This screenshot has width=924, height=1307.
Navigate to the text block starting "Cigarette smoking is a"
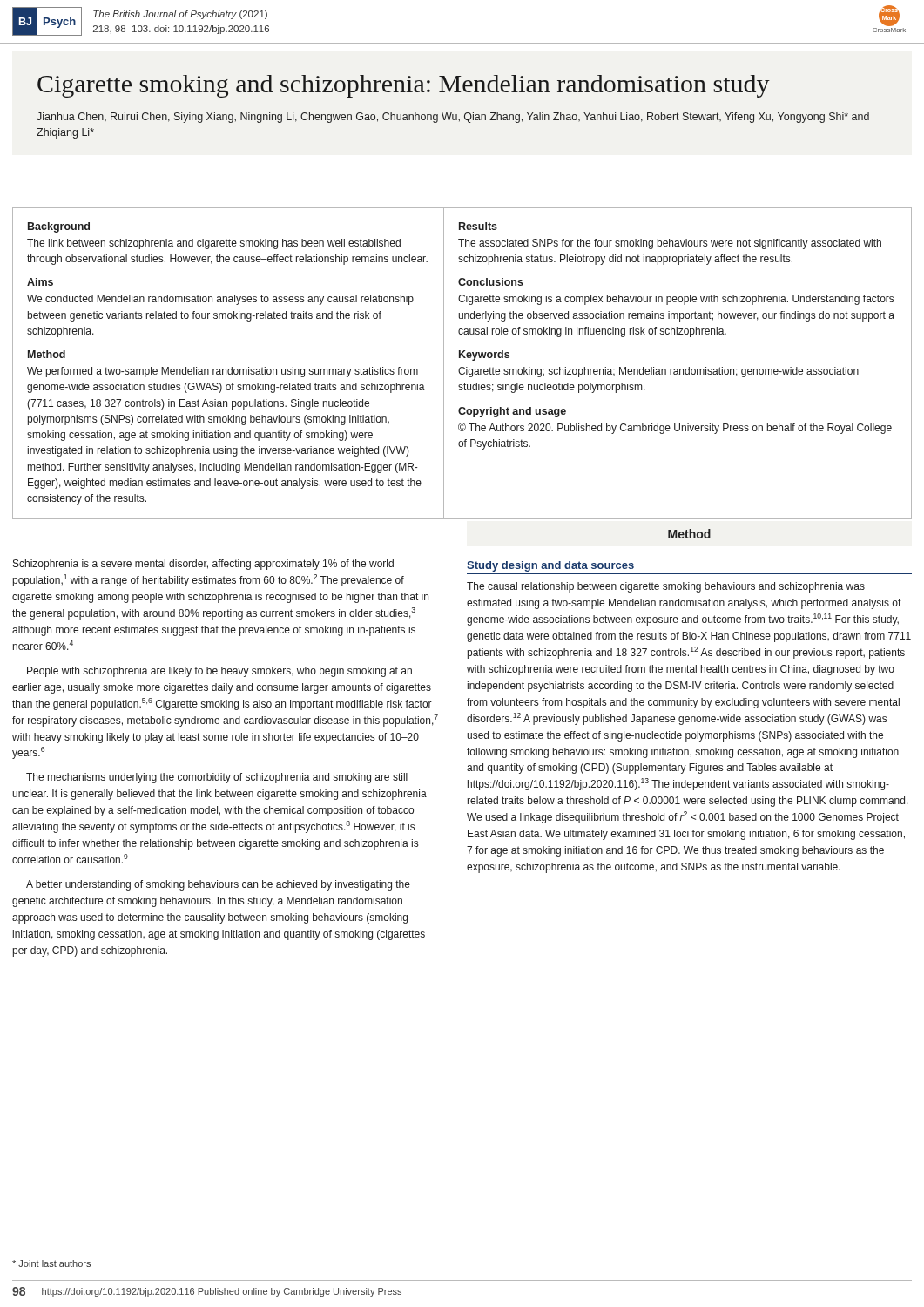point(676,315)
